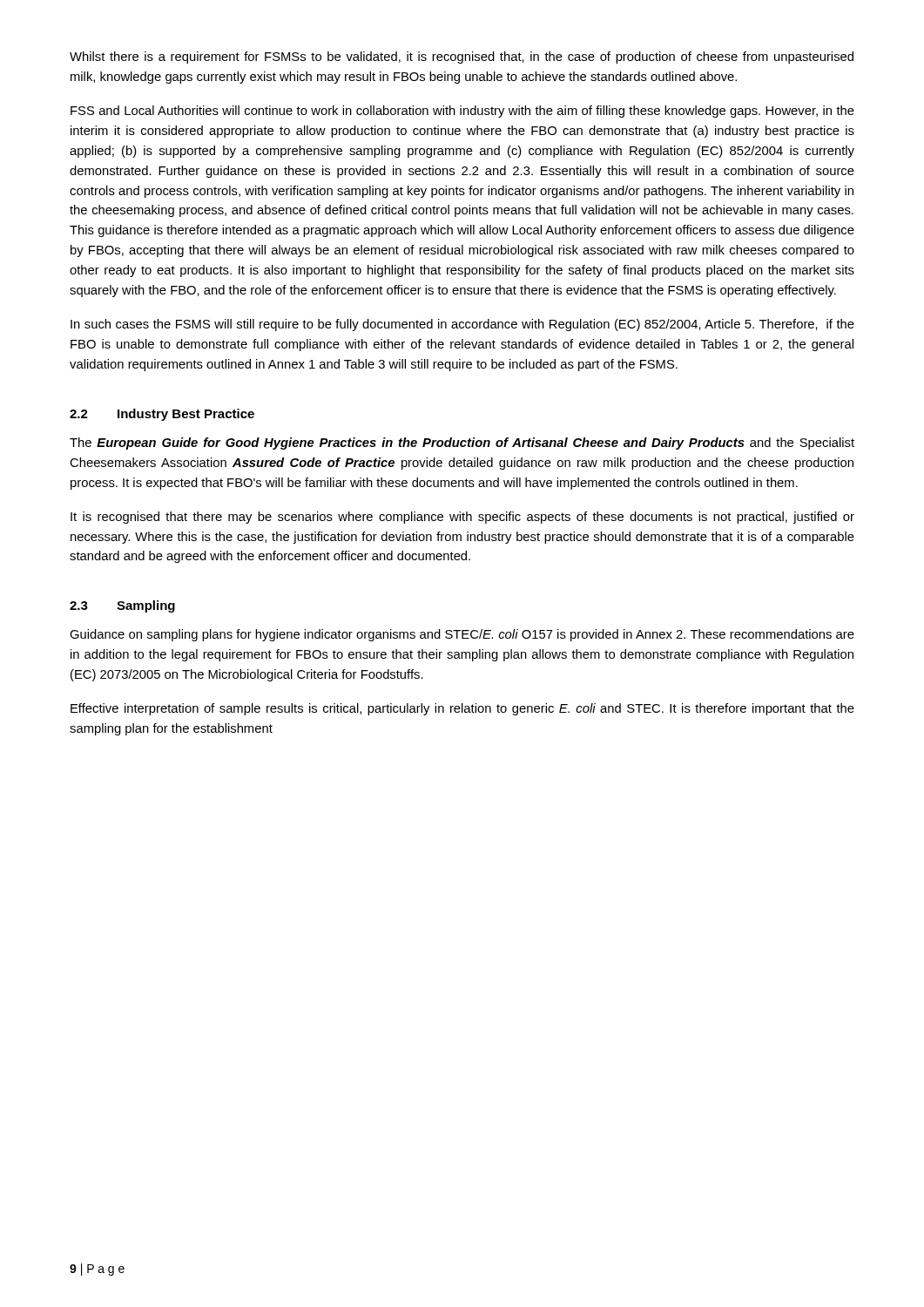The image size is (924, 1307).
Task: Point to the passage starting "Whilst there is a"
Action: (462, 67)
